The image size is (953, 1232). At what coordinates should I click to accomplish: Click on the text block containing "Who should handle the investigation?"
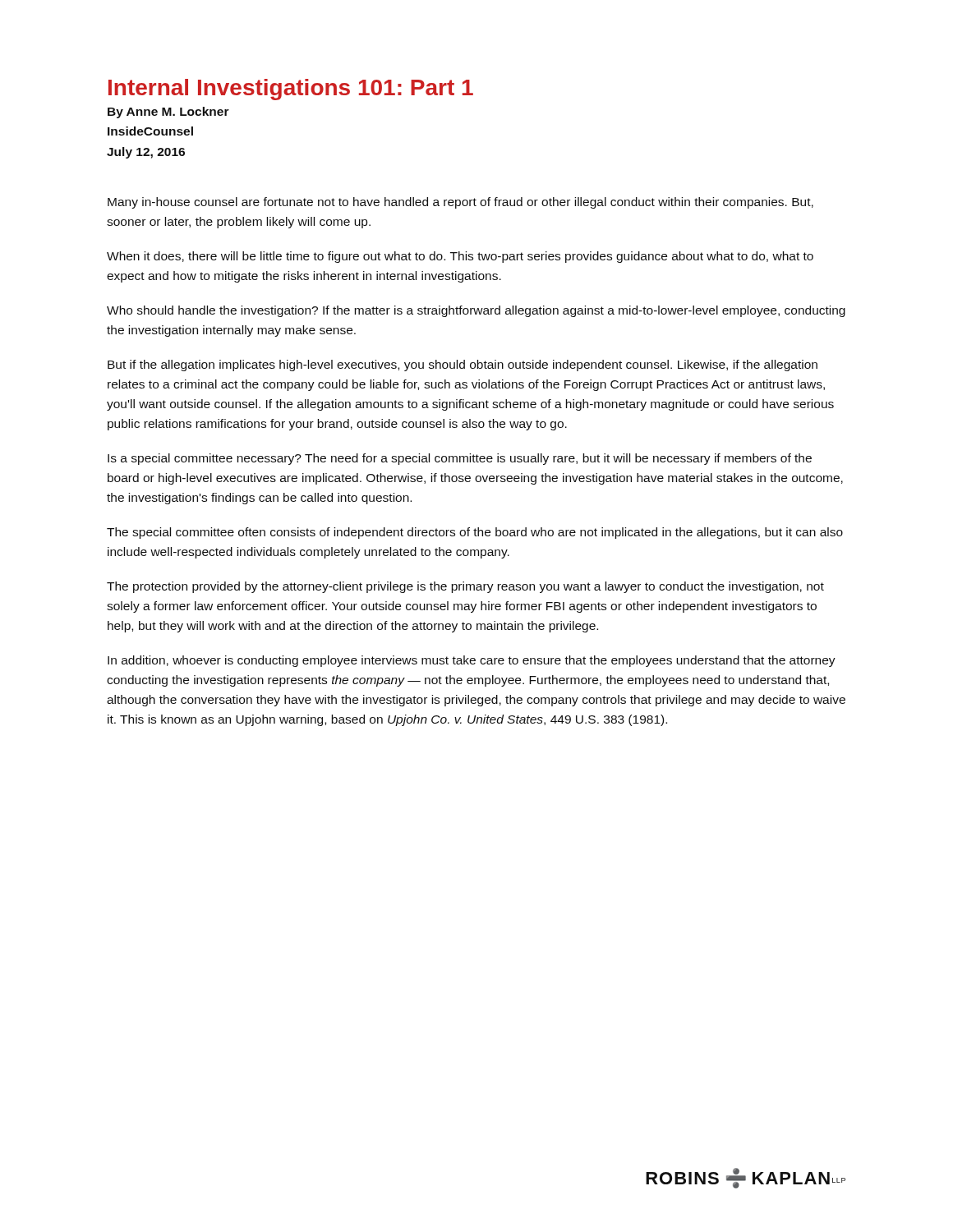click(x=476, y=320)
